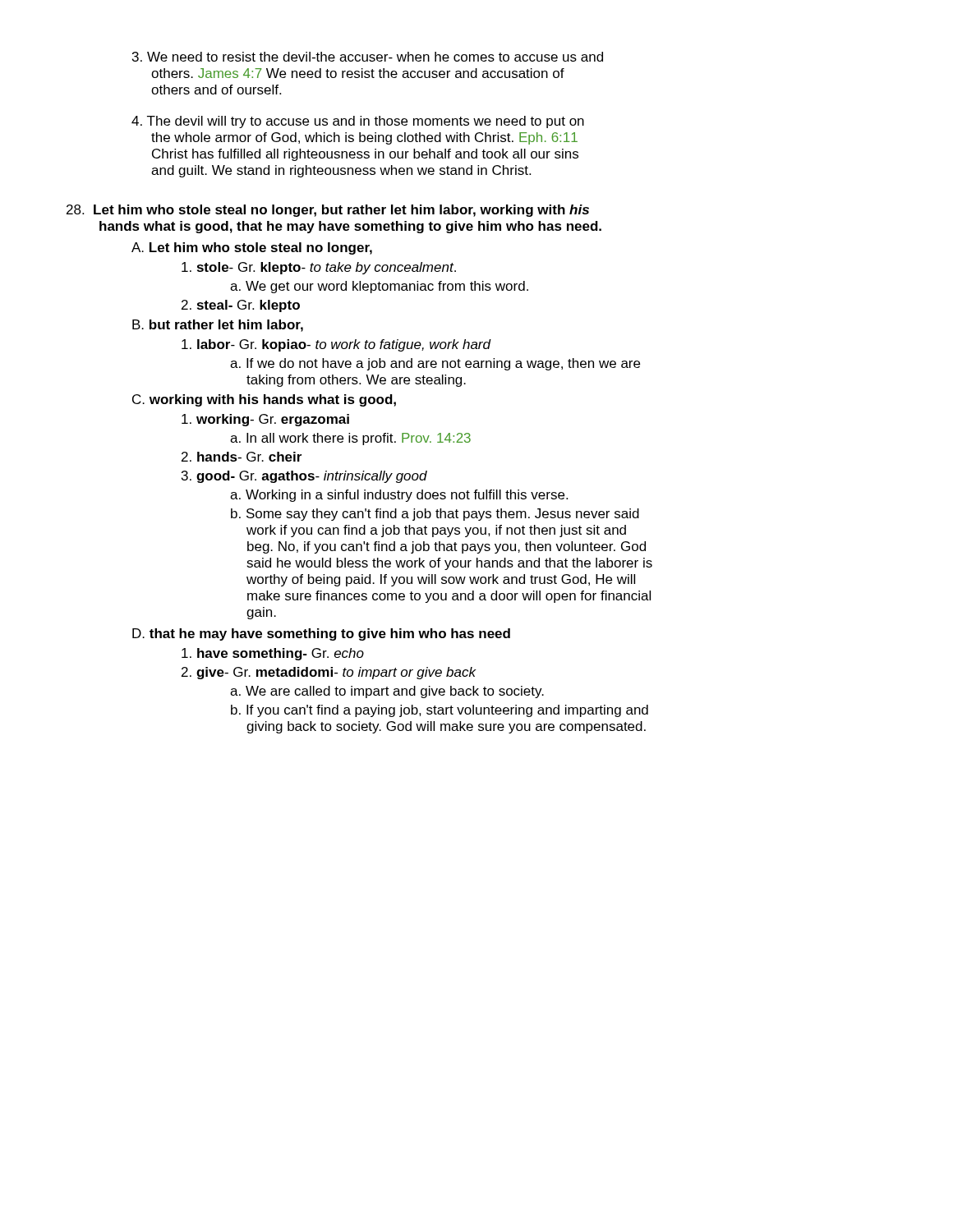Viewport: 953px width, 1232px height.
Task: Find the list item that reads "2. steal- Gr. klepto"
Action: point(241,306)
